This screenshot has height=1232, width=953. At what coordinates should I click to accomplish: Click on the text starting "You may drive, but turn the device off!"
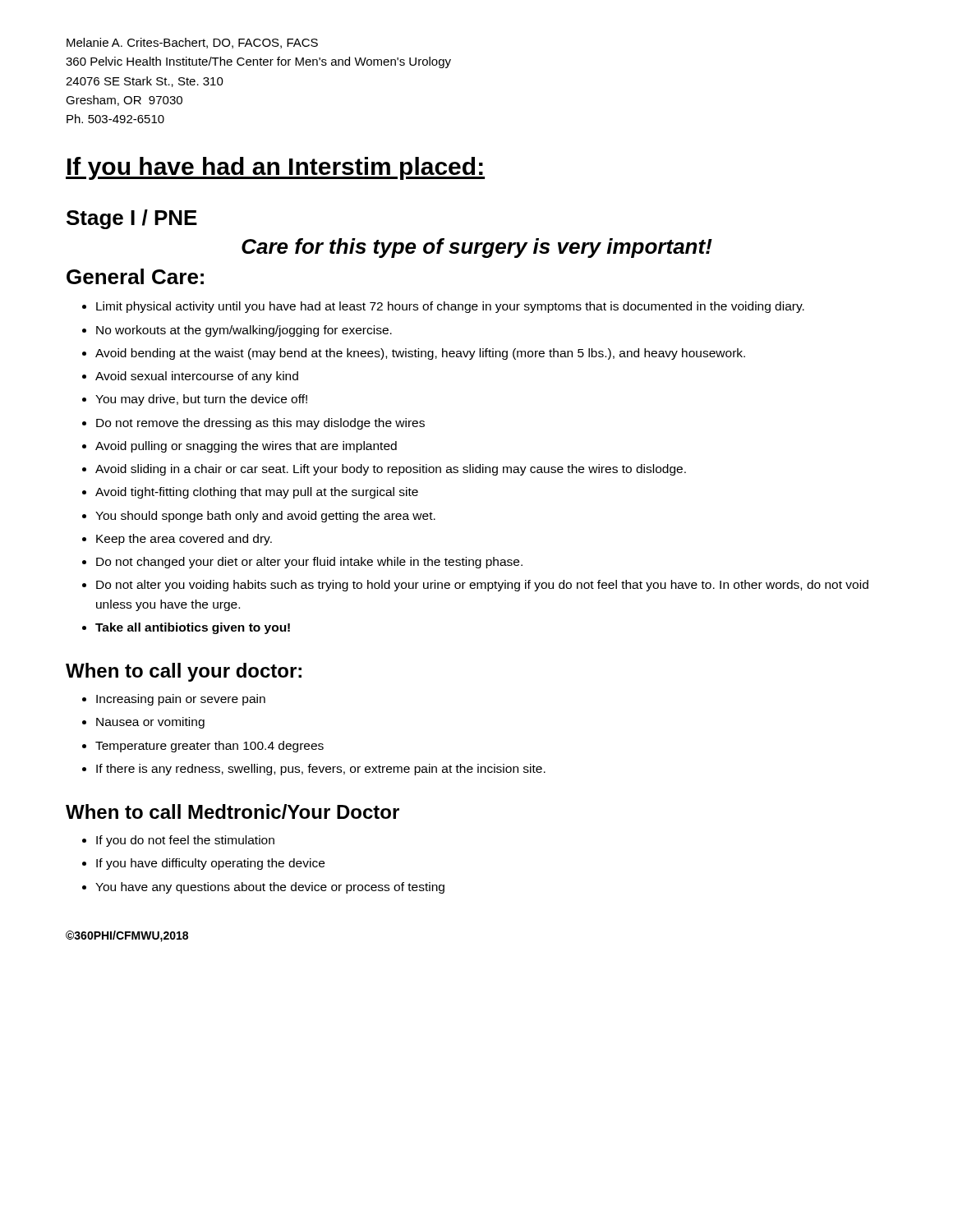coord(202,399)
